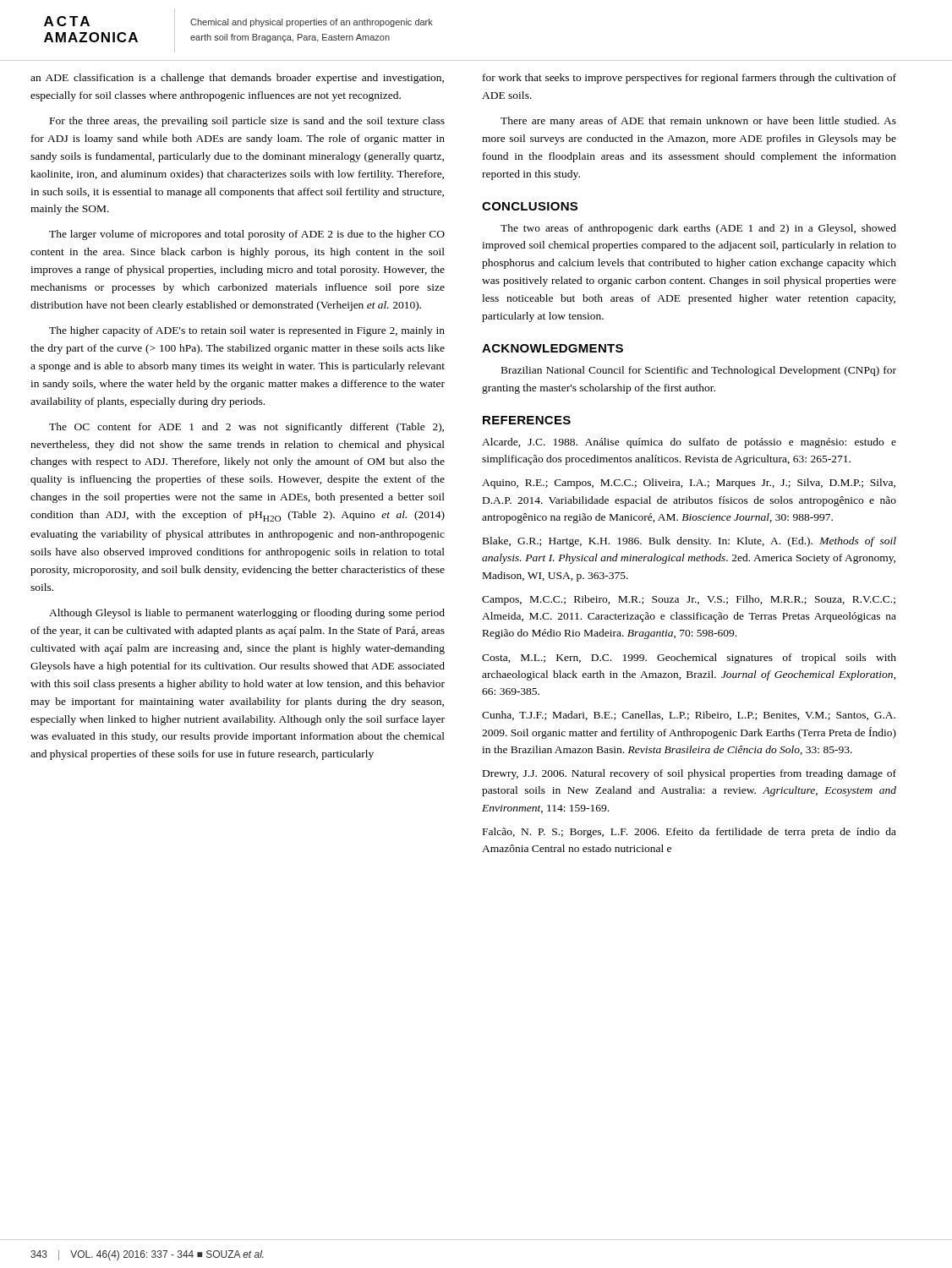Point to the block beginning "Although Gleysol is liable to"

point(238,684)
